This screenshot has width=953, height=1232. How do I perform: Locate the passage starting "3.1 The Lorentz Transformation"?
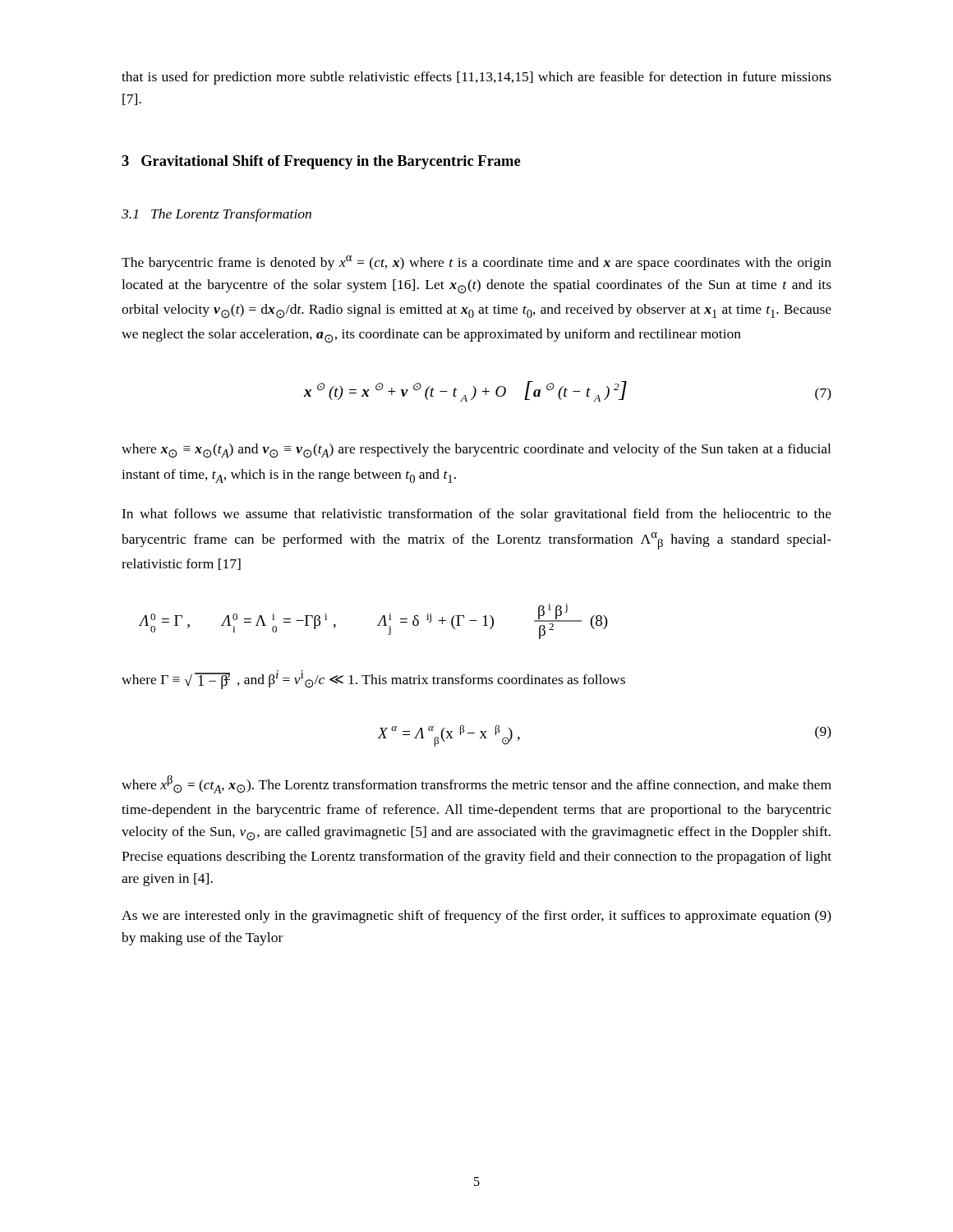coord(217,213)
